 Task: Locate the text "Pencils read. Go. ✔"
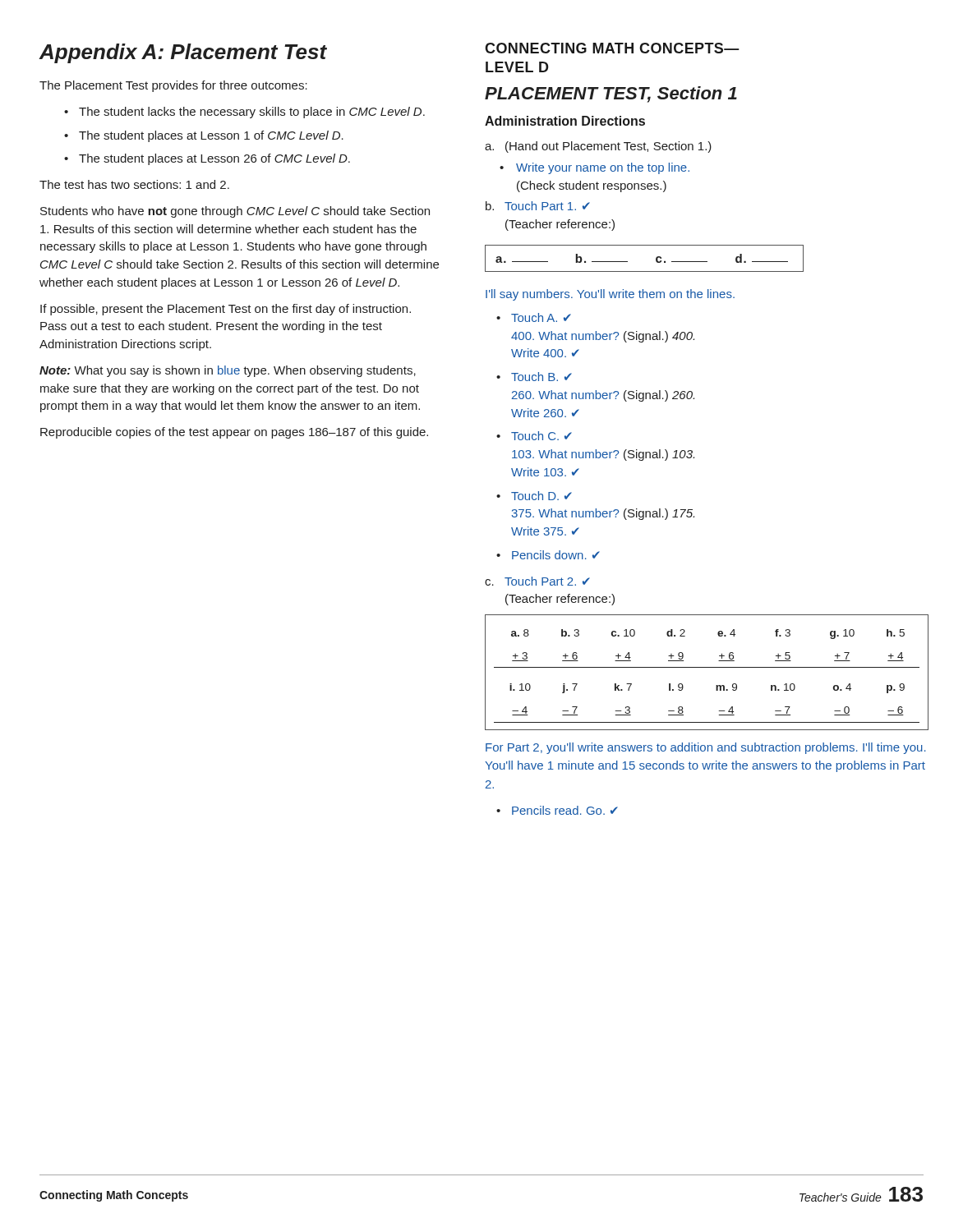pos(565,810)
